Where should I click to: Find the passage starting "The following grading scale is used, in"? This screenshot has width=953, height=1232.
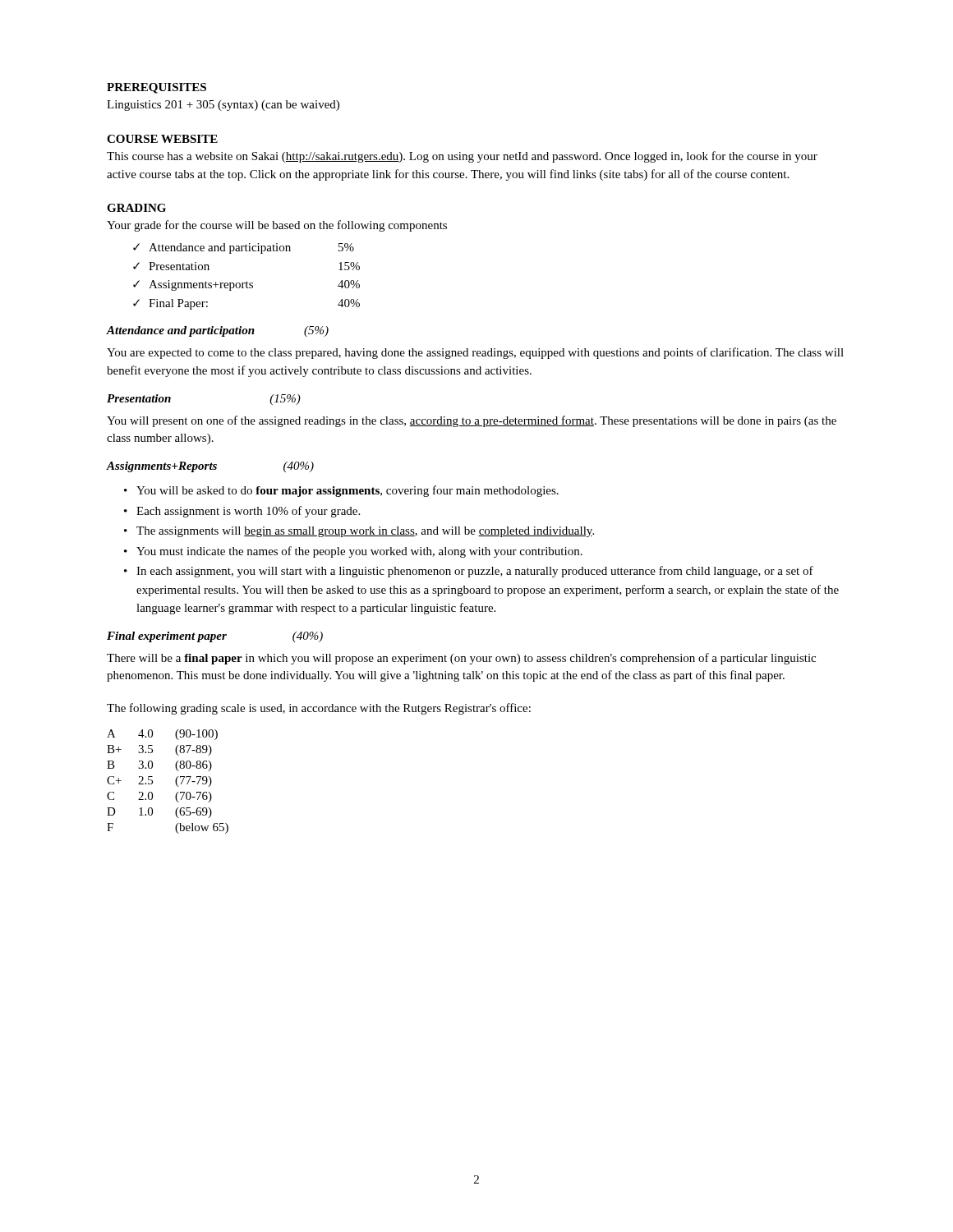[x=319, y=708]
